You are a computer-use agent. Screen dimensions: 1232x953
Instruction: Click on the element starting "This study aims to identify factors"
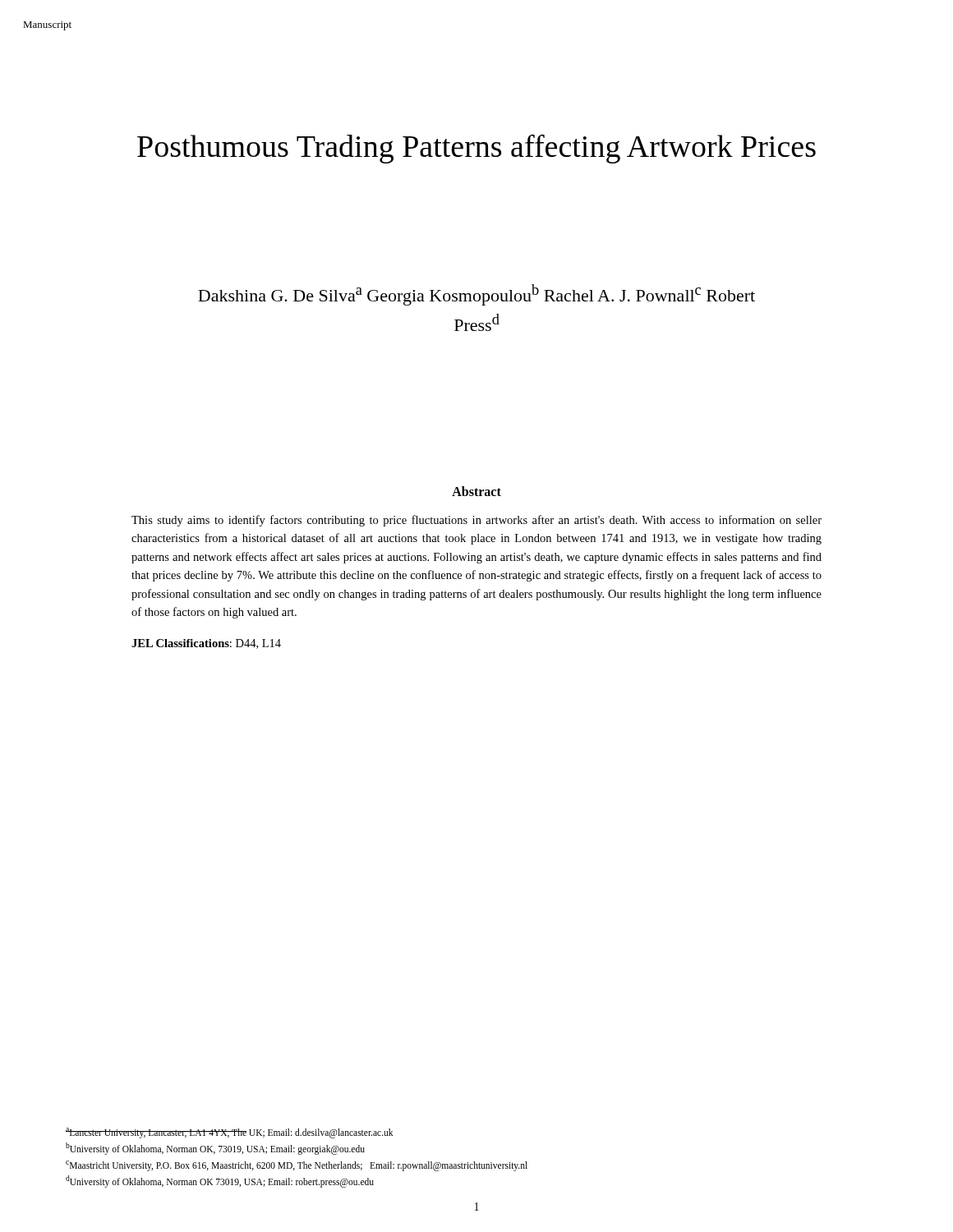pyautogui.click(x=476, y=566)
